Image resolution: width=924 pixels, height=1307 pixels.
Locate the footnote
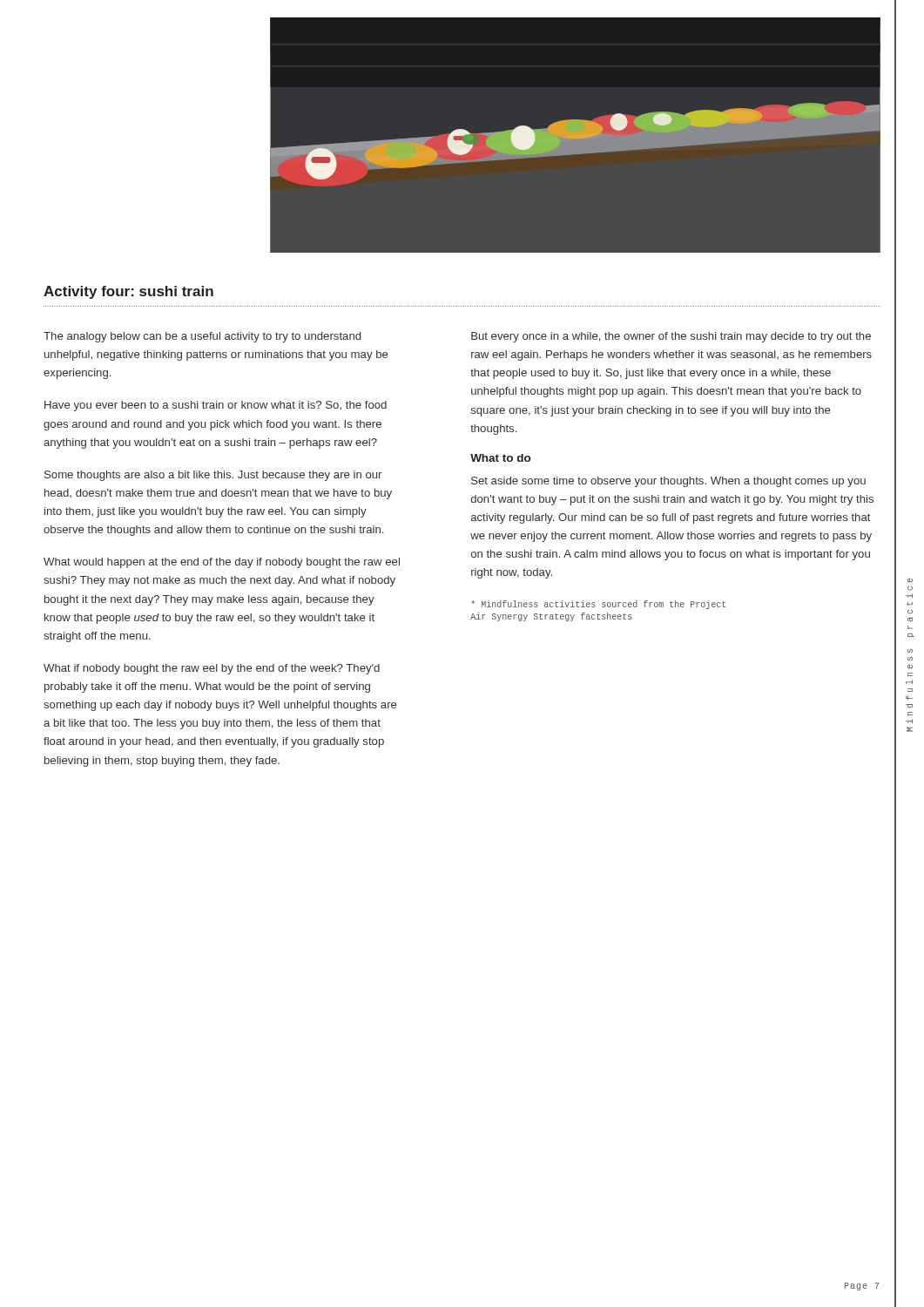pos(675,611)
